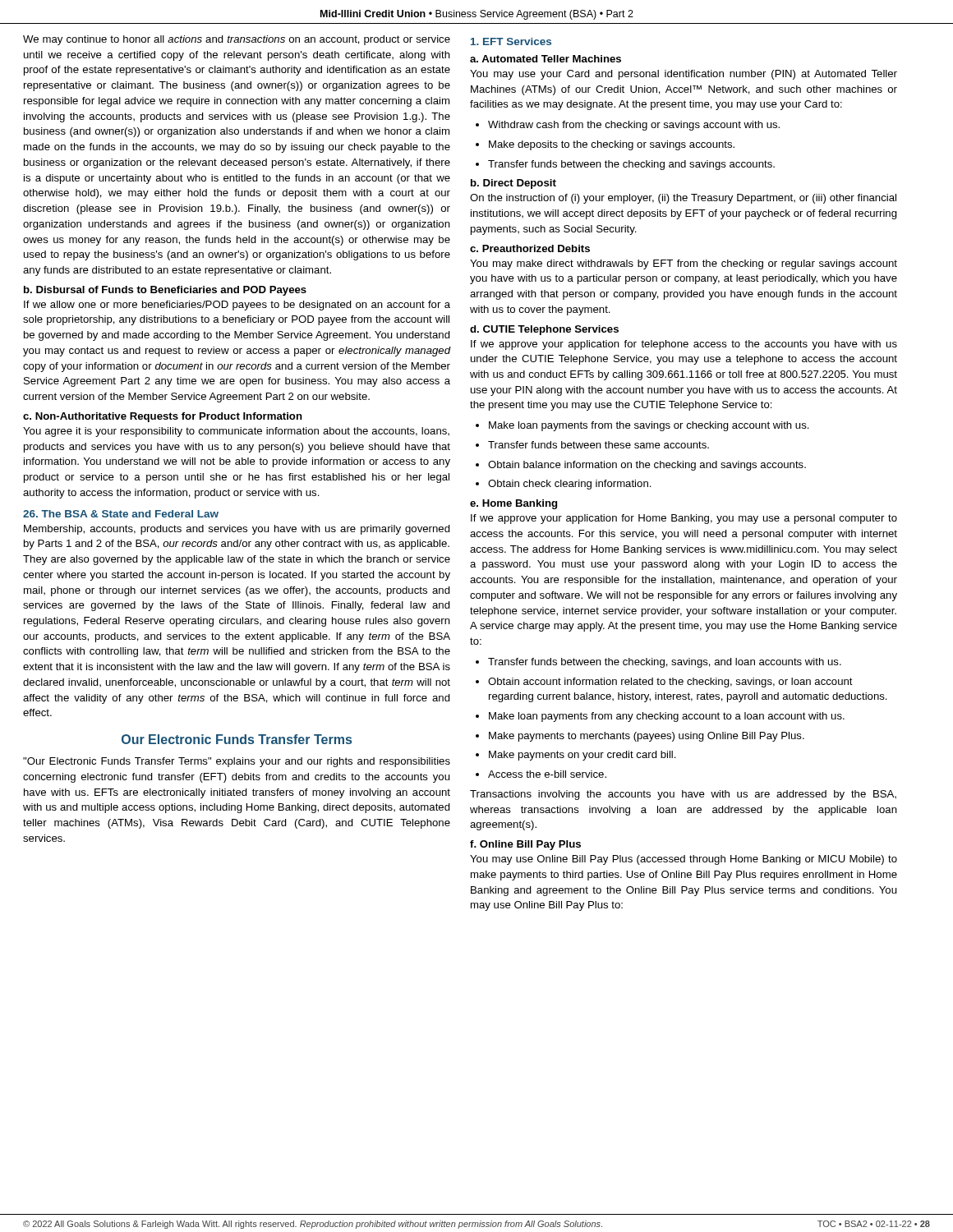The height and width of the screenshot is (1232, 953).
Task: Navigate to the text block starting "You may make direct withdrawals by EFT from"
Action: (x=684, y=287)
